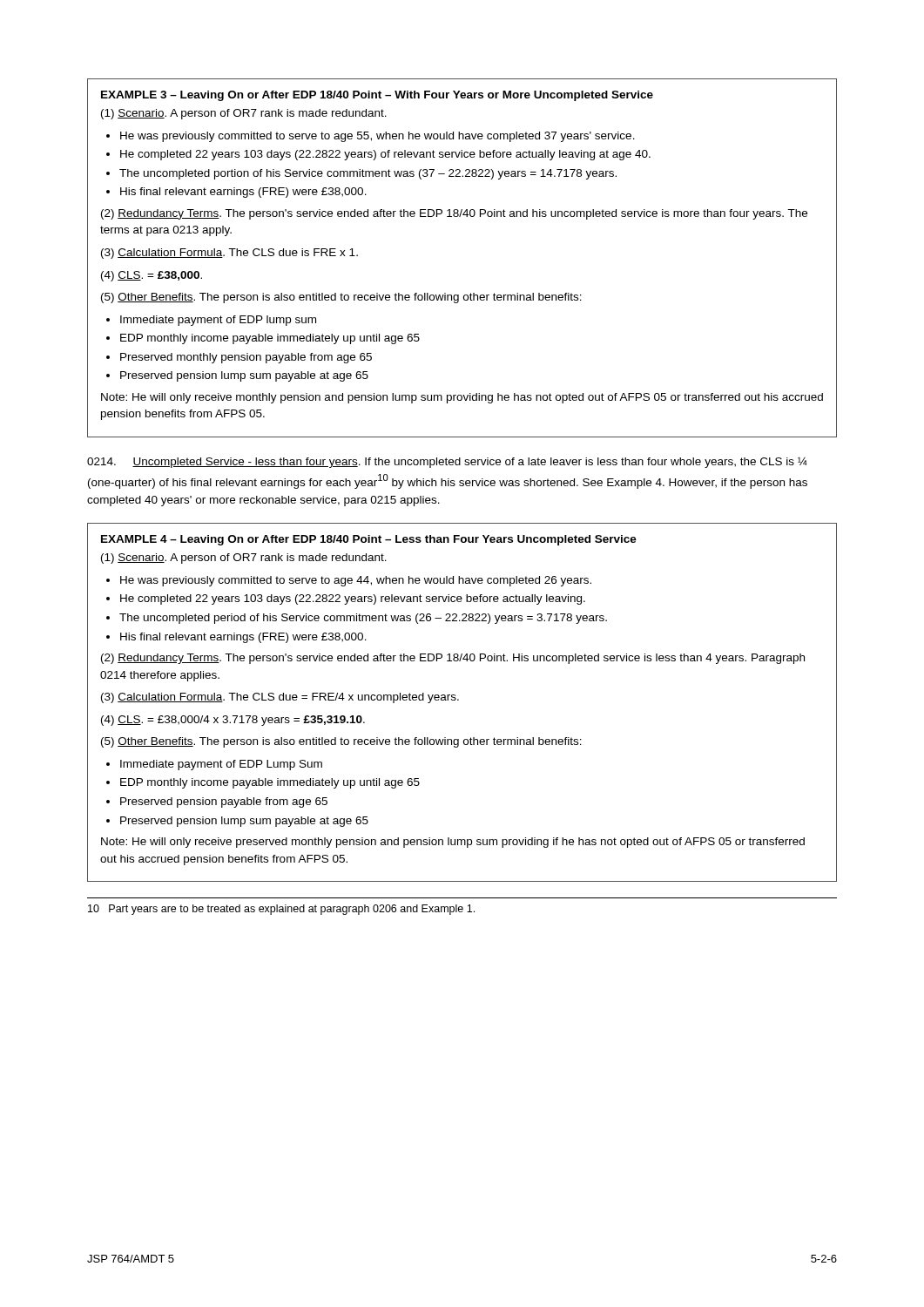
Task: Click on the text block starting "EXAMPLE 4 – Leaving"
Action: pyautogui.click(x=462, y=700)
